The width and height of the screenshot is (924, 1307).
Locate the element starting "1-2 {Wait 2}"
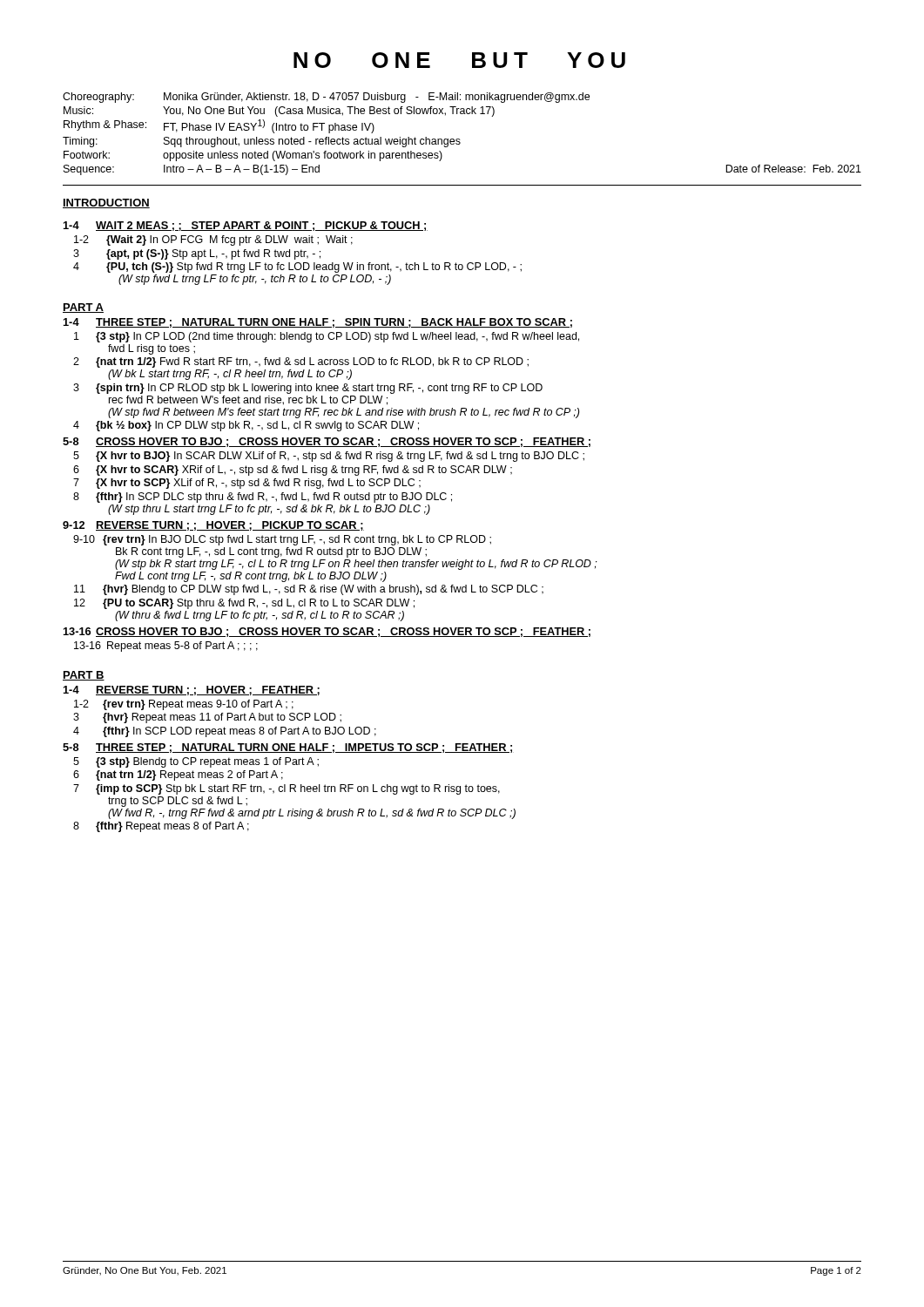click(x=213, y=240)
